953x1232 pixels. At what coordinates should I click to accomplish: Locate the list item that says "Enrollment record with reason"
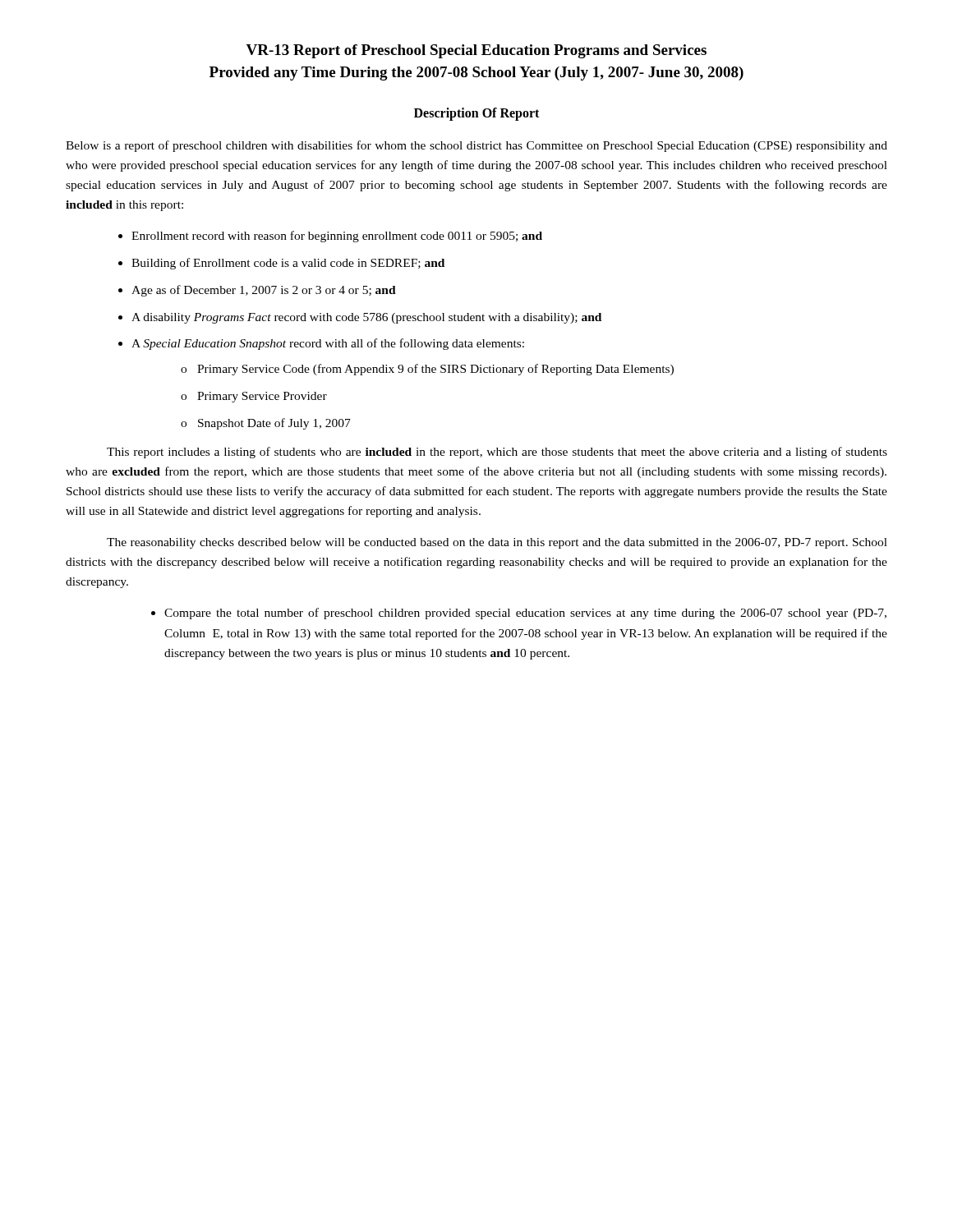337,235
